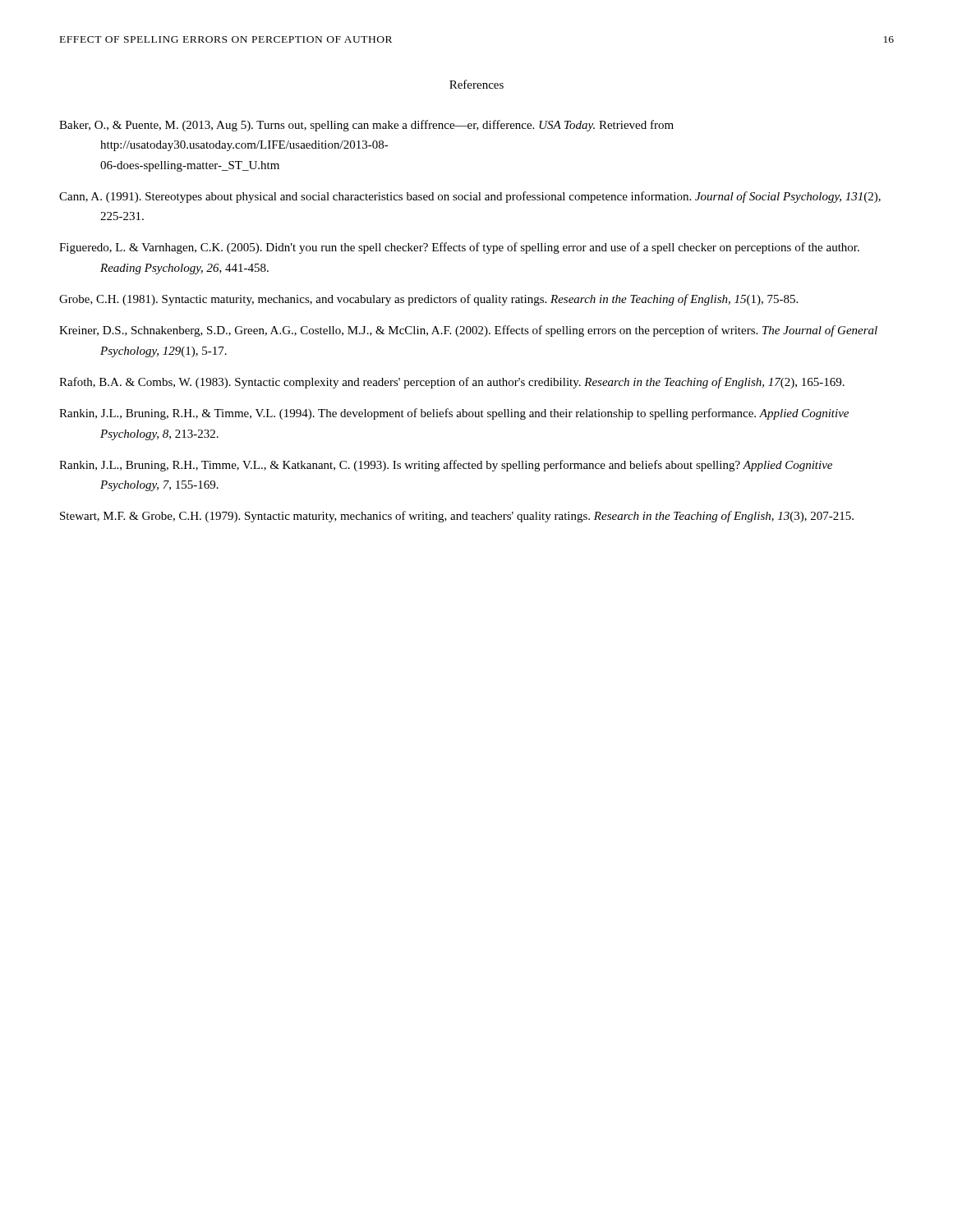Point to the passage starting "Figueredo, L. & Varnhagen,"
This screenshot has width=953, height=1232.
(x=460, y=258)
